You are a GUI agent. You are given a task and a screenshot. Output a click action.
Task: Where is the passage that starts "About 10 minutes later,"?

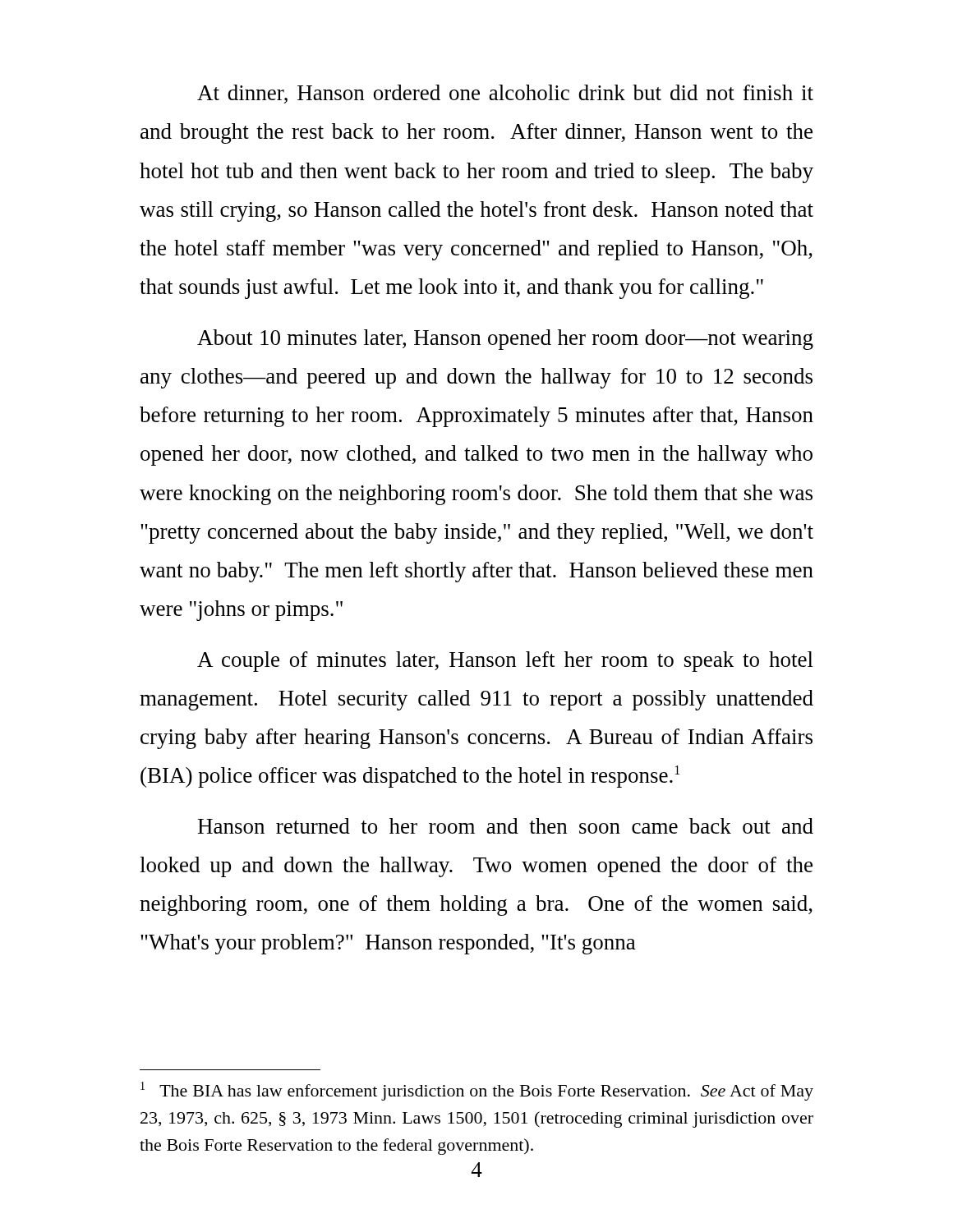point(505,340)
